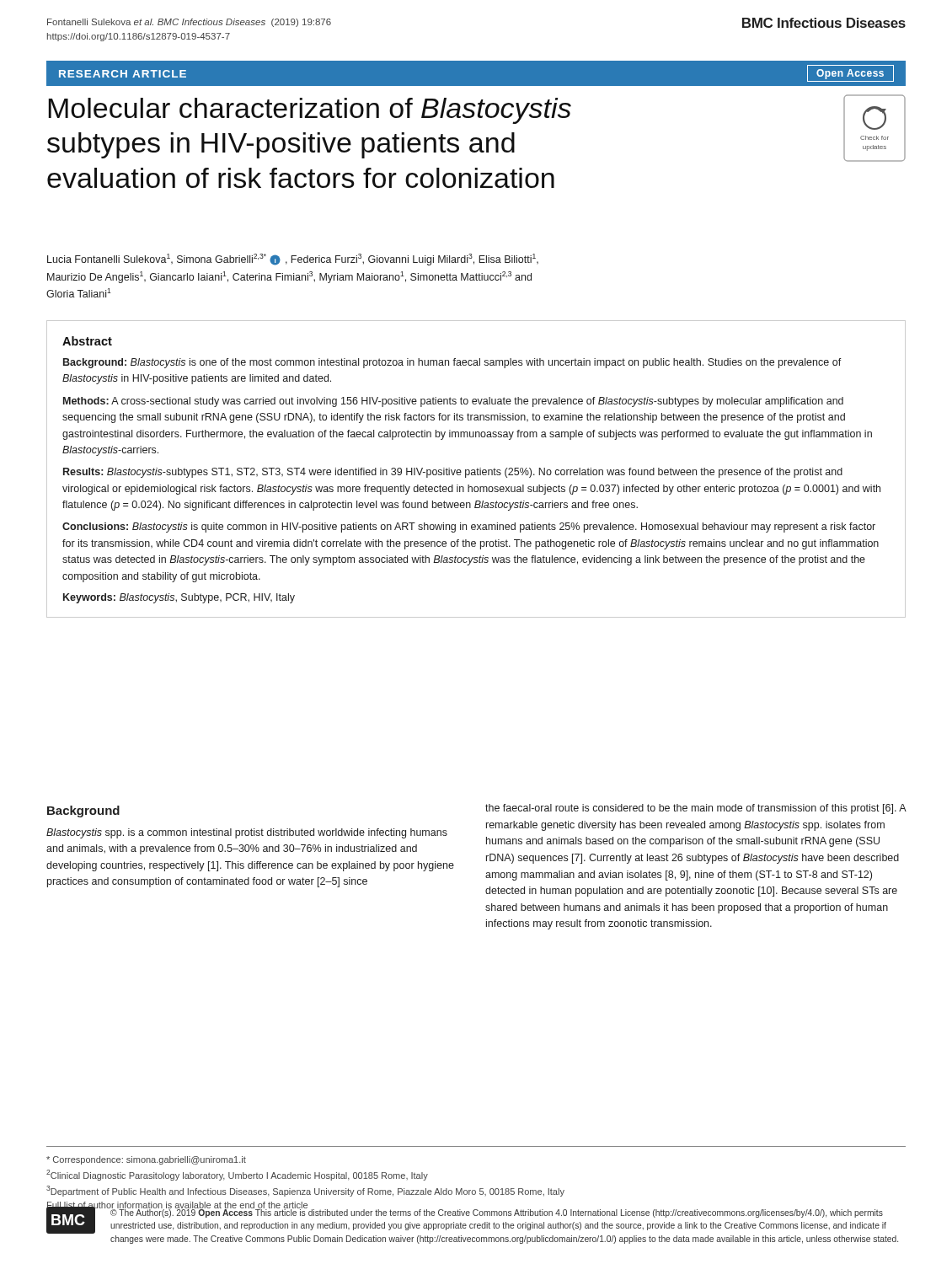Point to the region starting "Molecular characterization of Blastocystis subtypes in HIV-positive patients"
This screenshot has height=1264, width=952.
click(417, 143)
